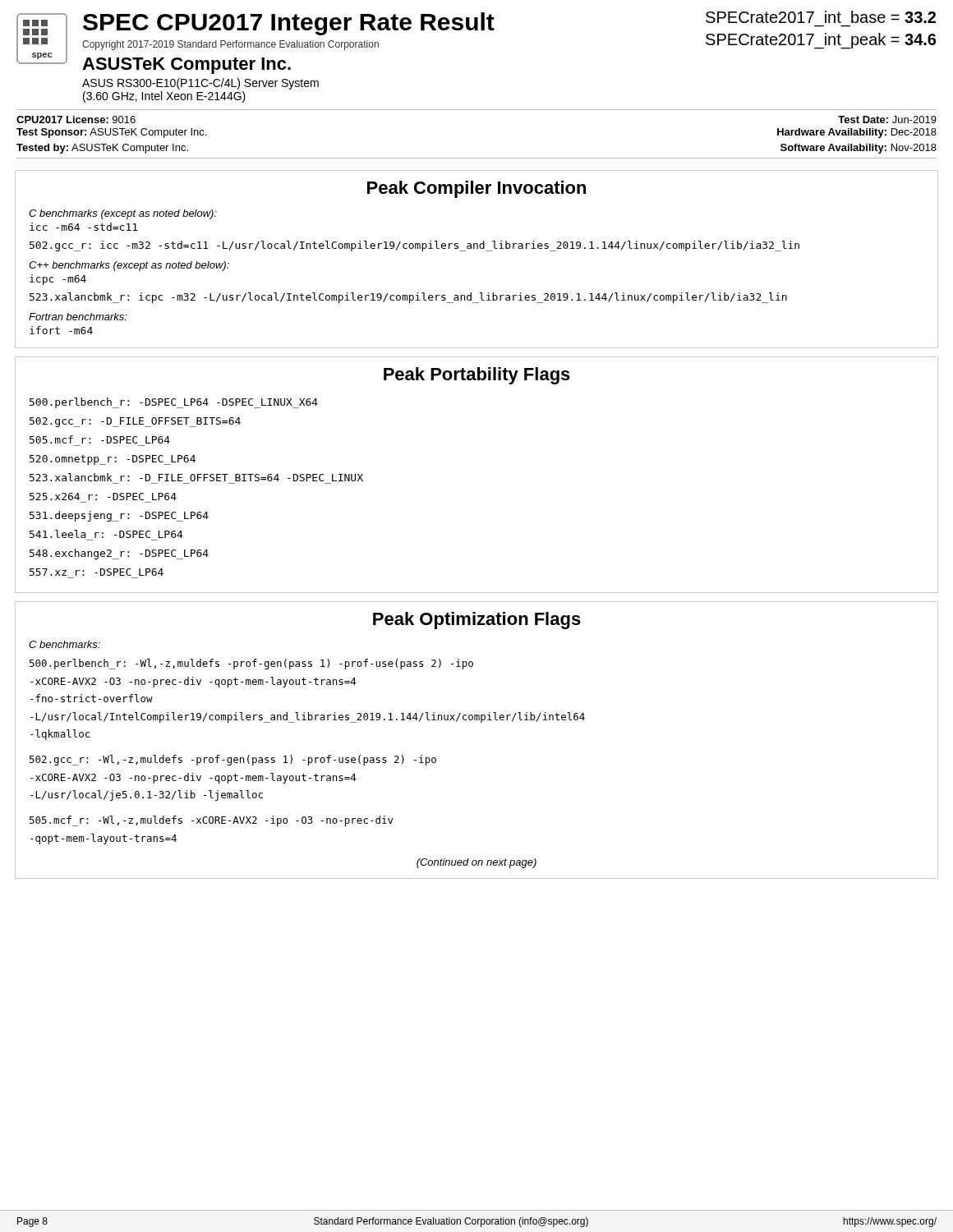The height and width of the screenshot is (1232, 953).
Task: Click on the block starting "icc -m64 -std=c11"
Action: (83, 227)
